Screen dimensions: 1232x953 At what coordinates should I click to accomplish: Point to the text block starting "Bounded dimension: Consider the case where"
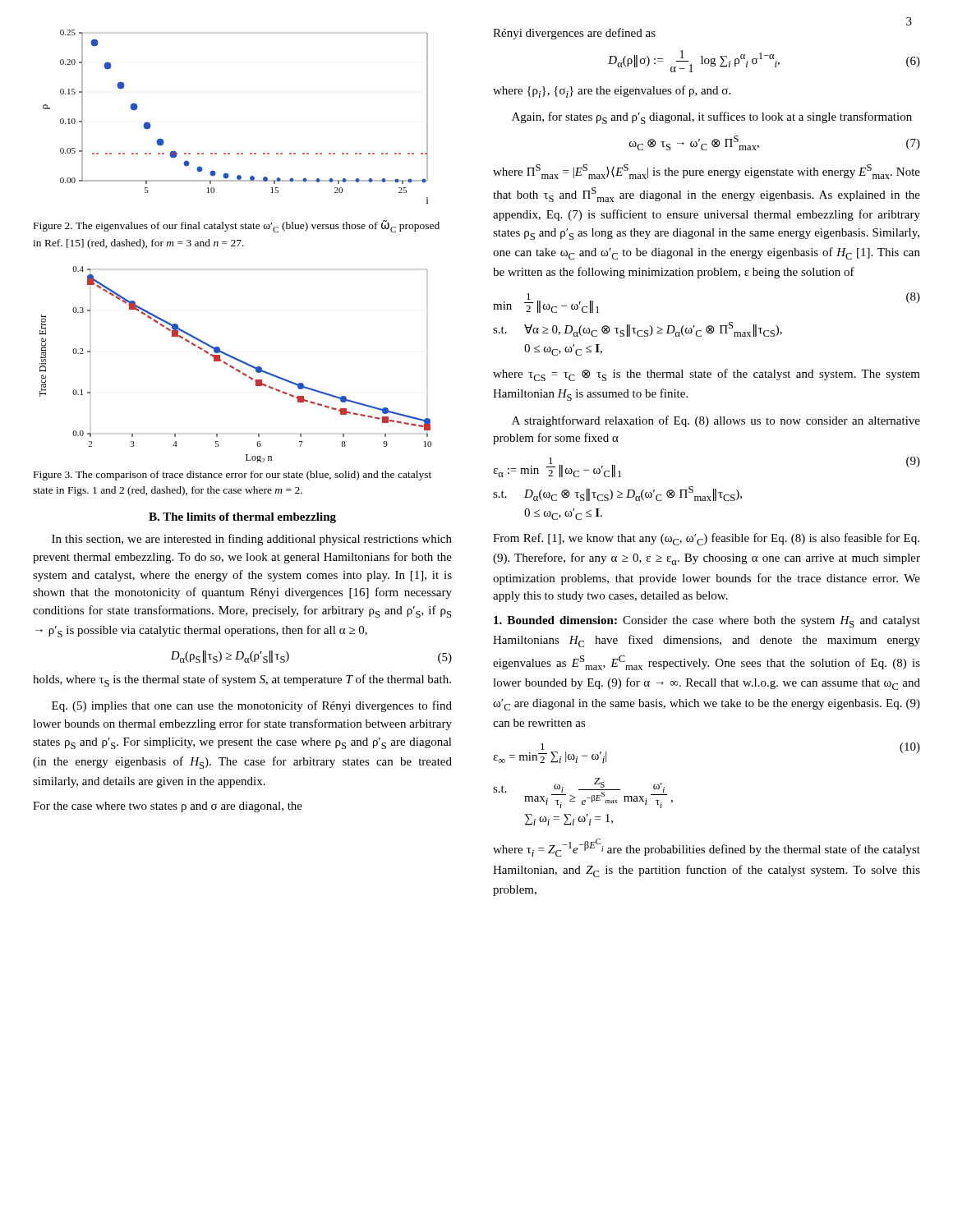(707, 672)
